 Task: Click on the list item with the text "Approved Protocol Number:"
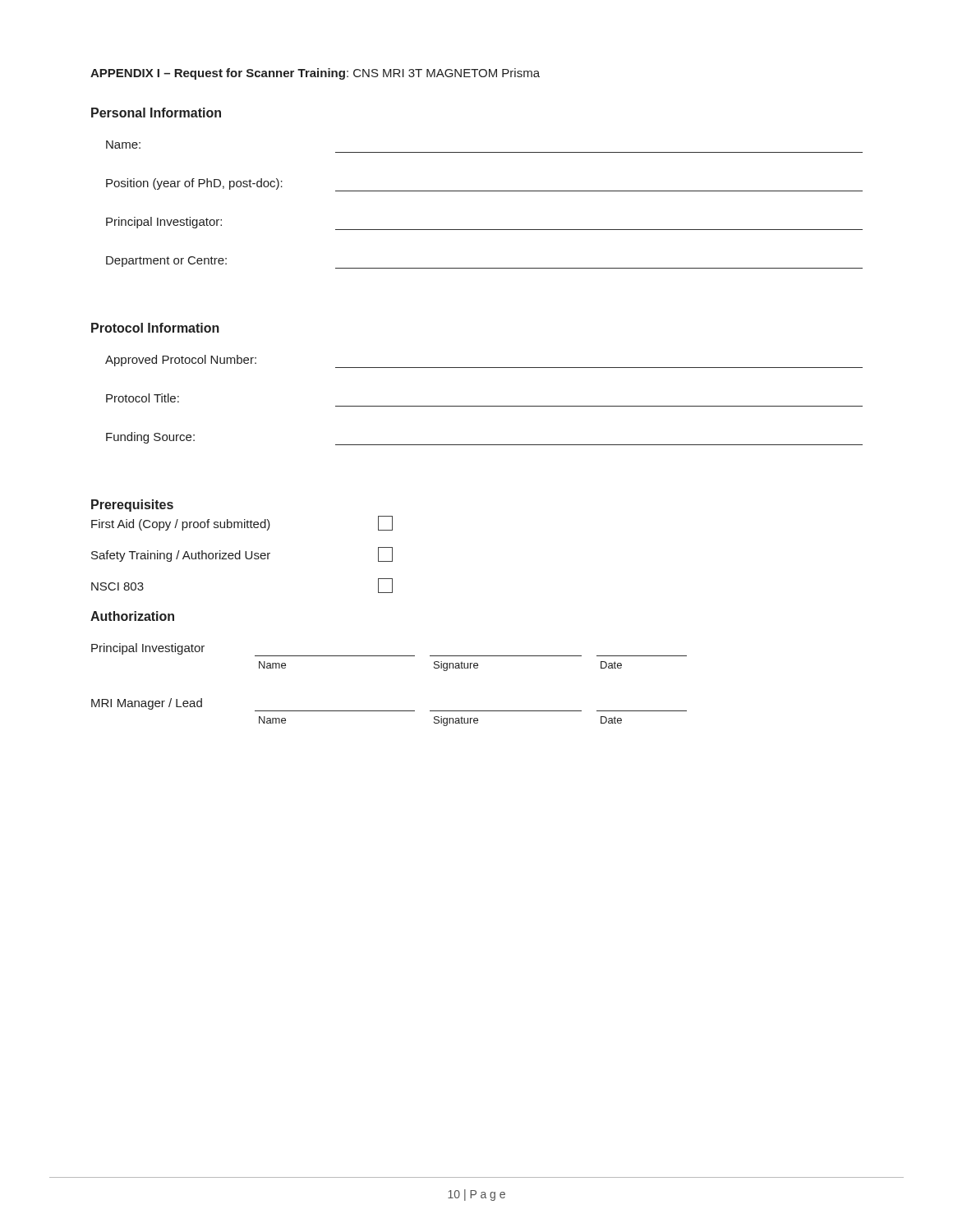484,359
